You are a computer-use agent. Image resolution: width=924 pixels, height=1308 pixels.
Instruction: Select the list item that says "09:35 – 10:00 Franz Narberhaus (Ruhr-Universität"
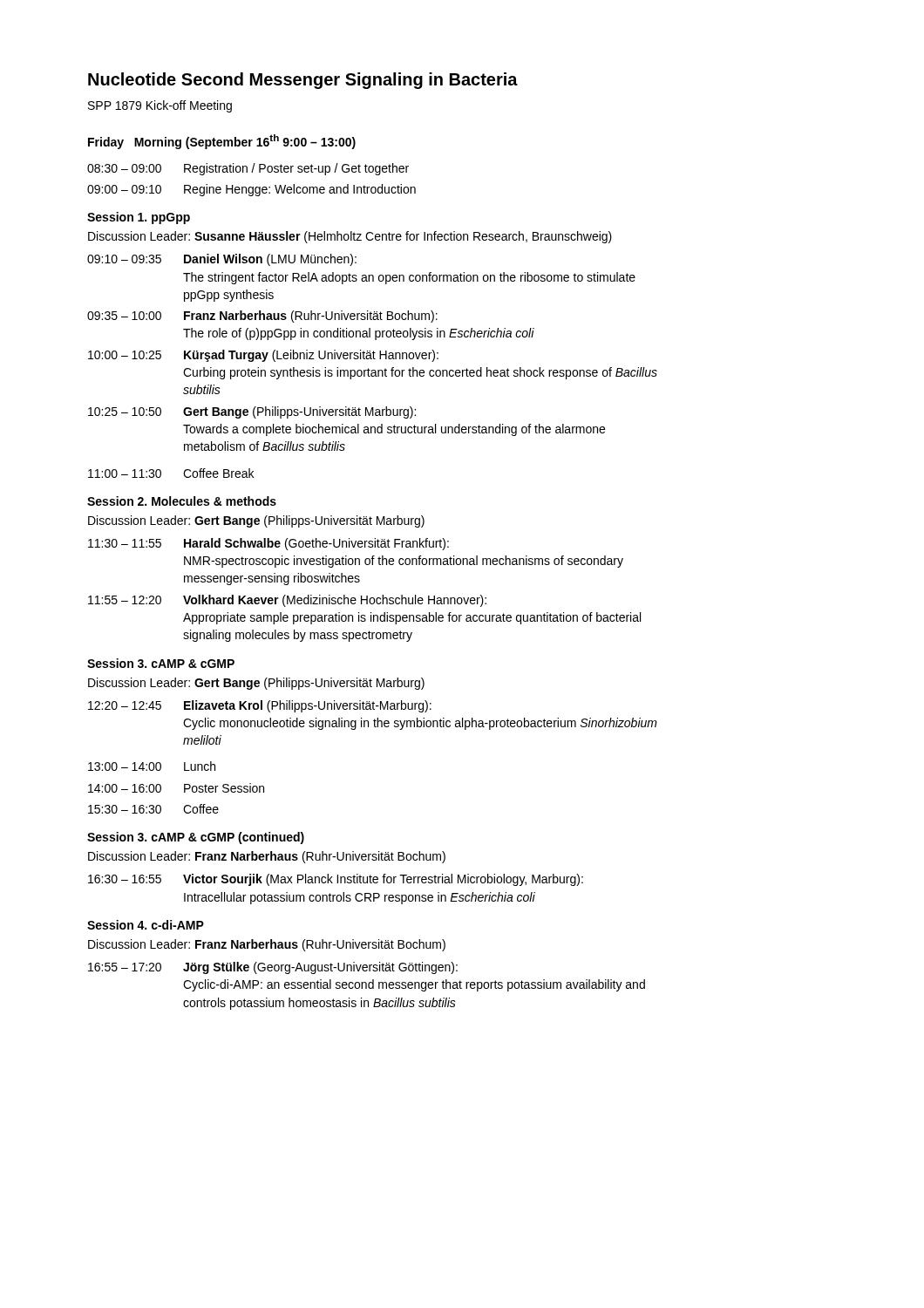462,325
